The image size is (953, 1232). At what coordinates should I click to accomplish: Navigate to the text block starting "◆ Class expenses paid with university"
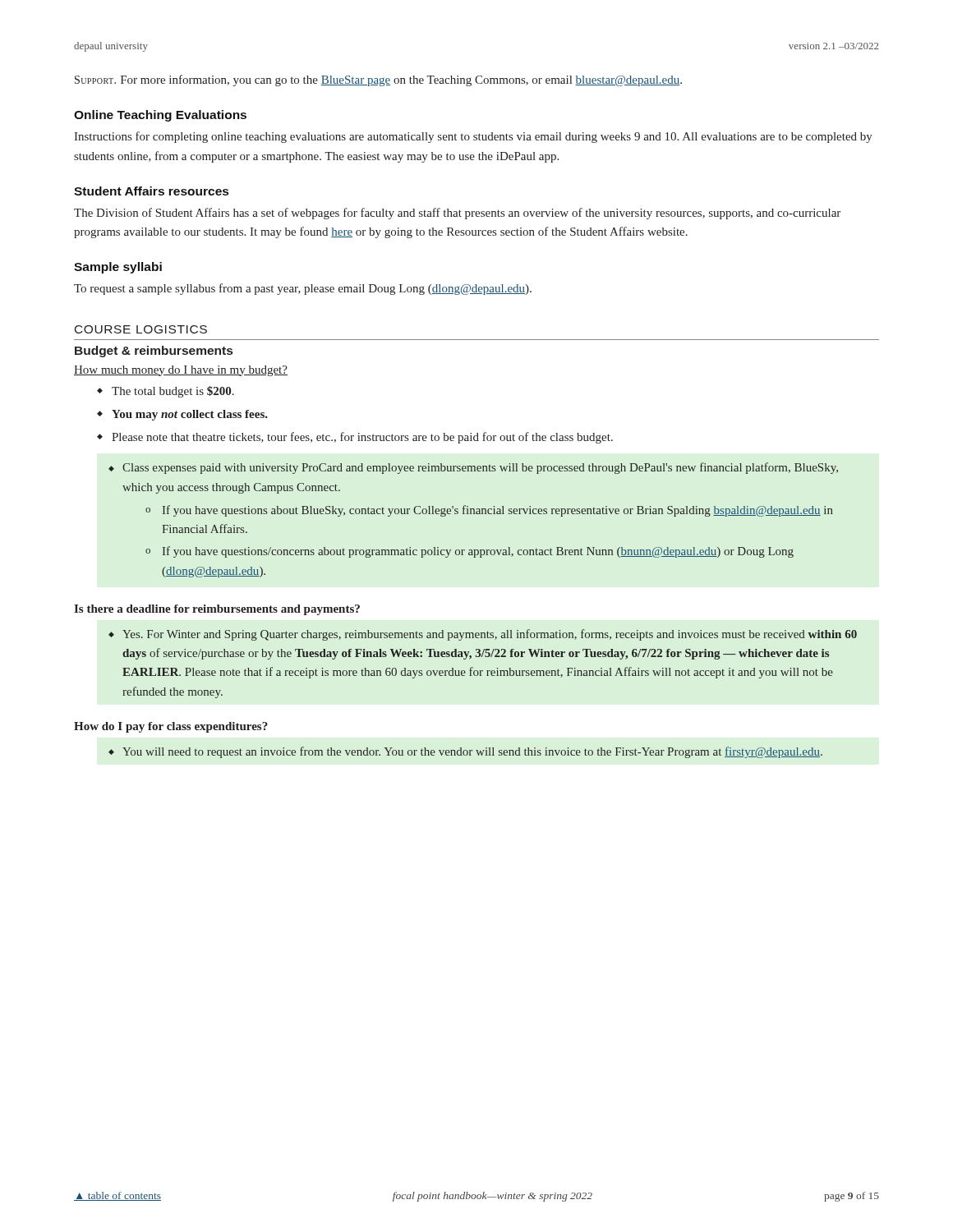coord(488,521)
